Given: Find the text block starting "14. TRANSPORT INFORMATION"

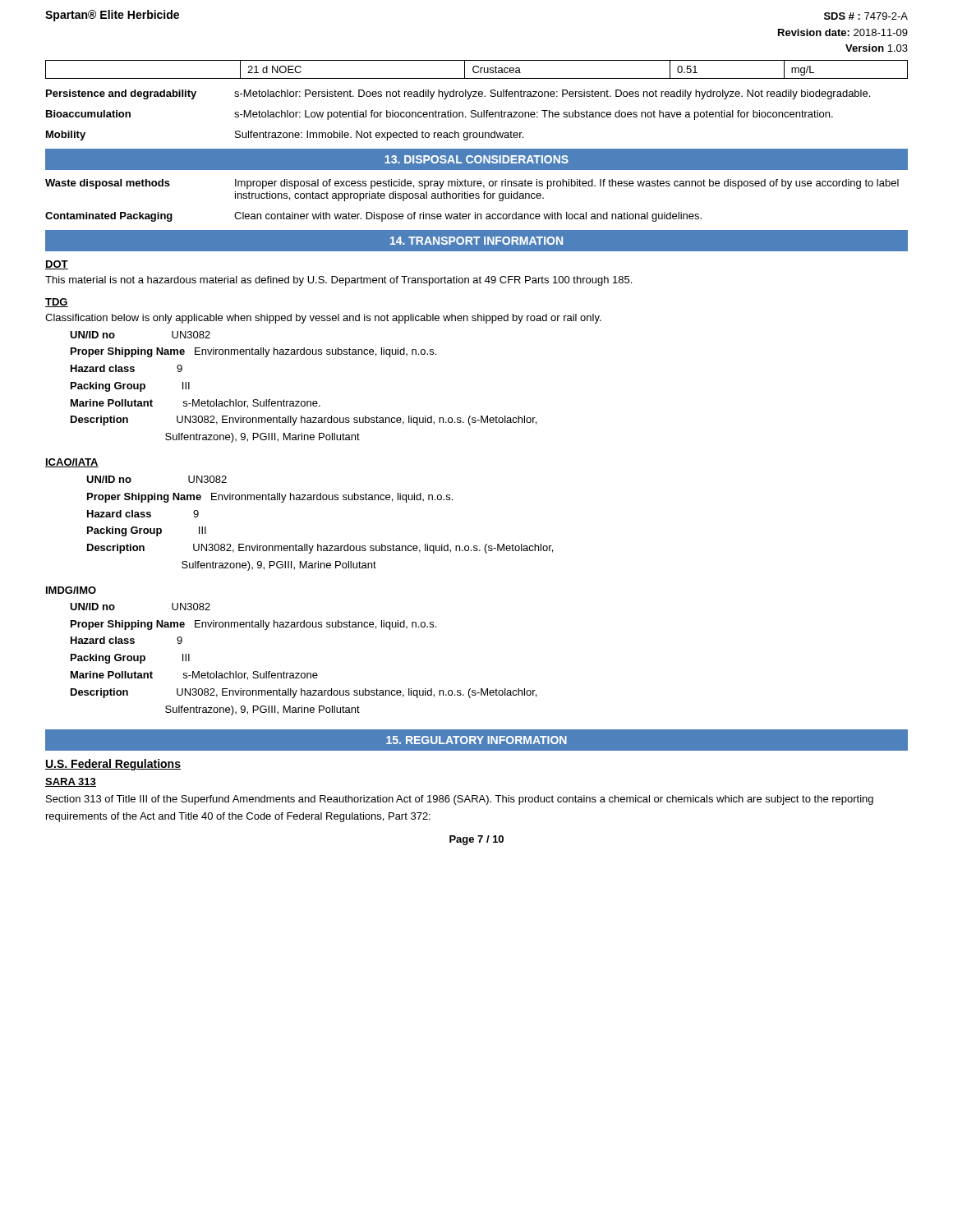Looking at the screenshot, I should coord(476,240).
